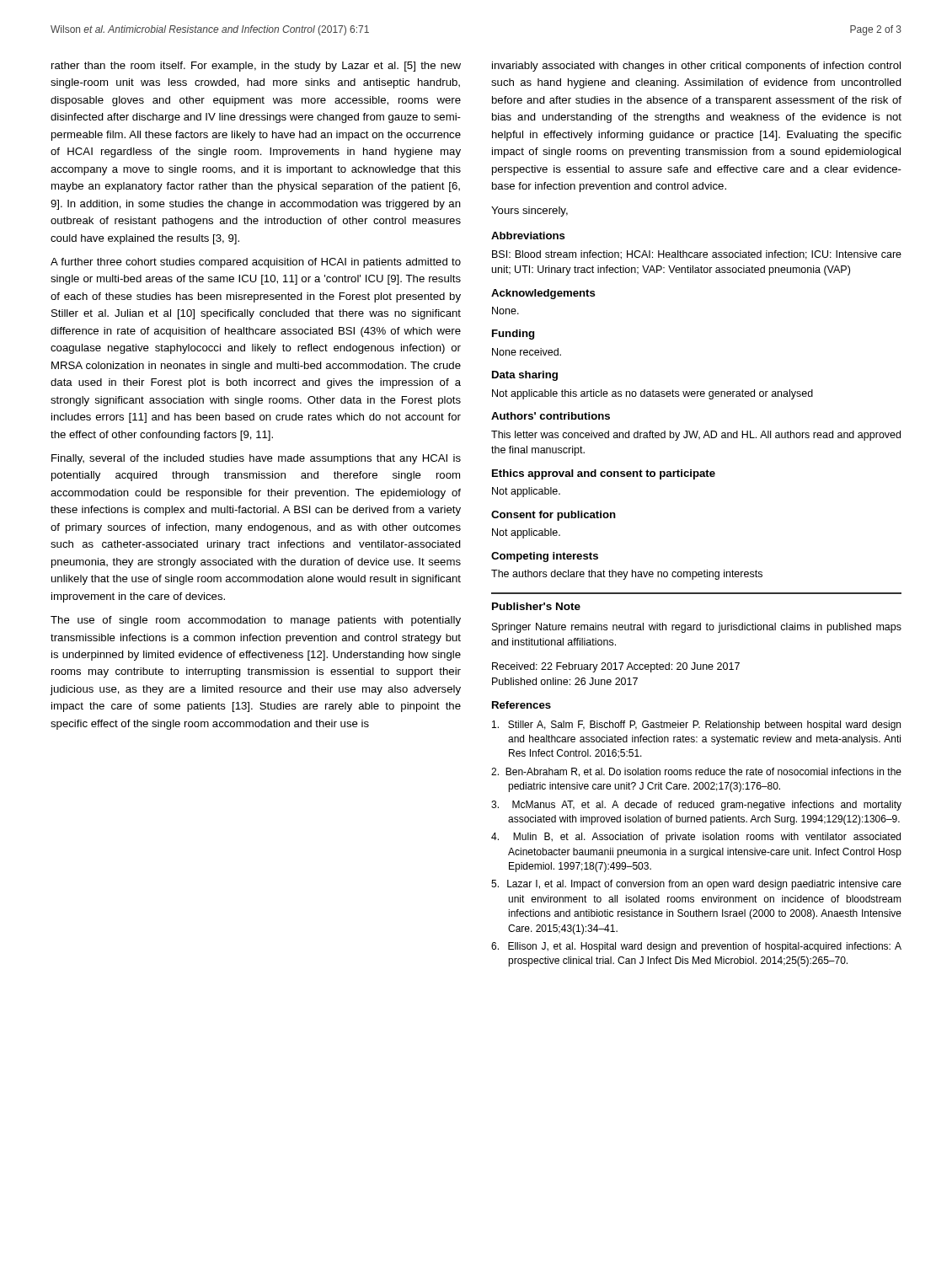Where is the passage that starts "4. Mulin B, et al."?
952x1264 pixels.
696,852
